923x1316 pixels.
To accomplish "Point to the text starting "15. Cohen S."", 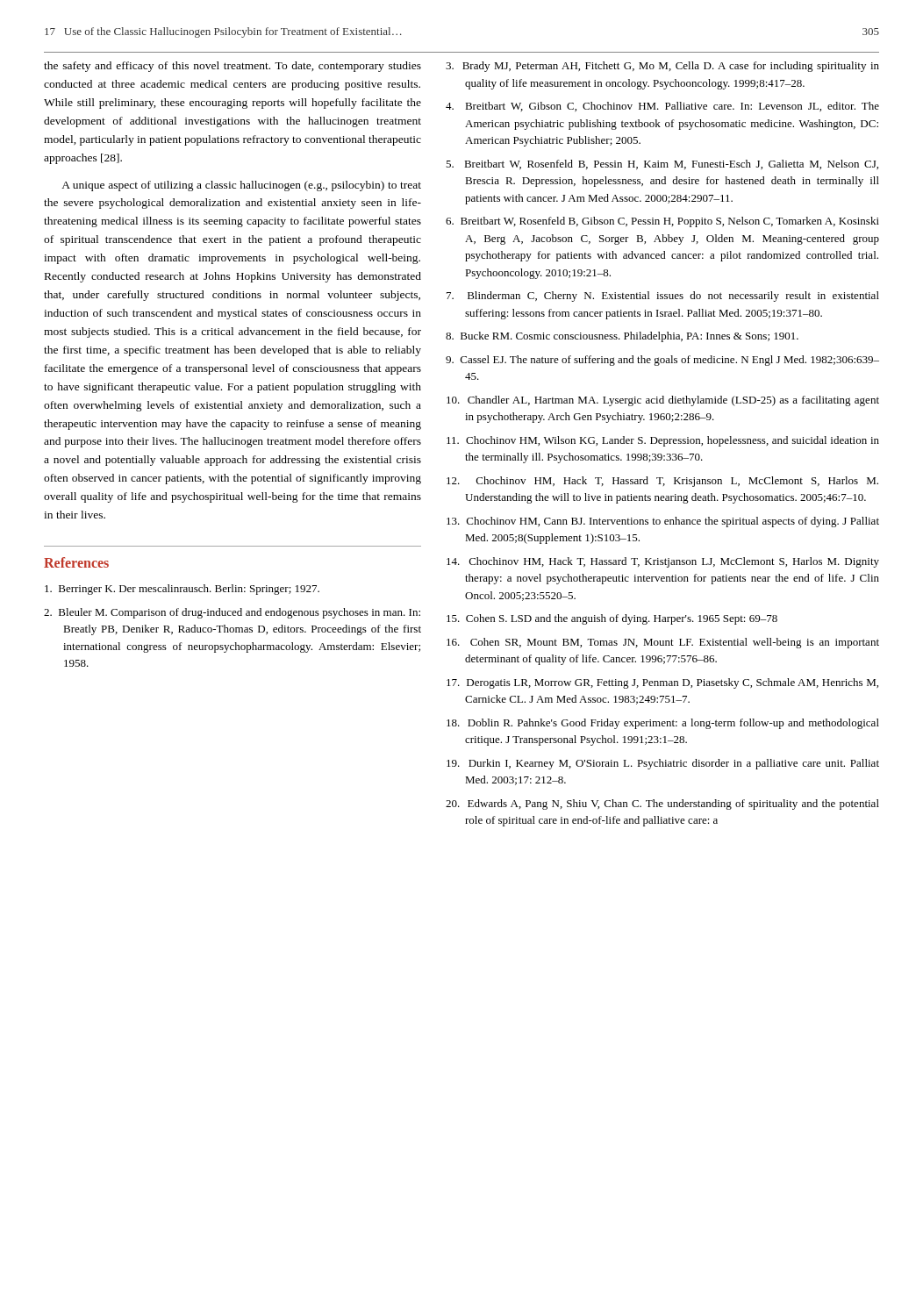I will point(612,618).
